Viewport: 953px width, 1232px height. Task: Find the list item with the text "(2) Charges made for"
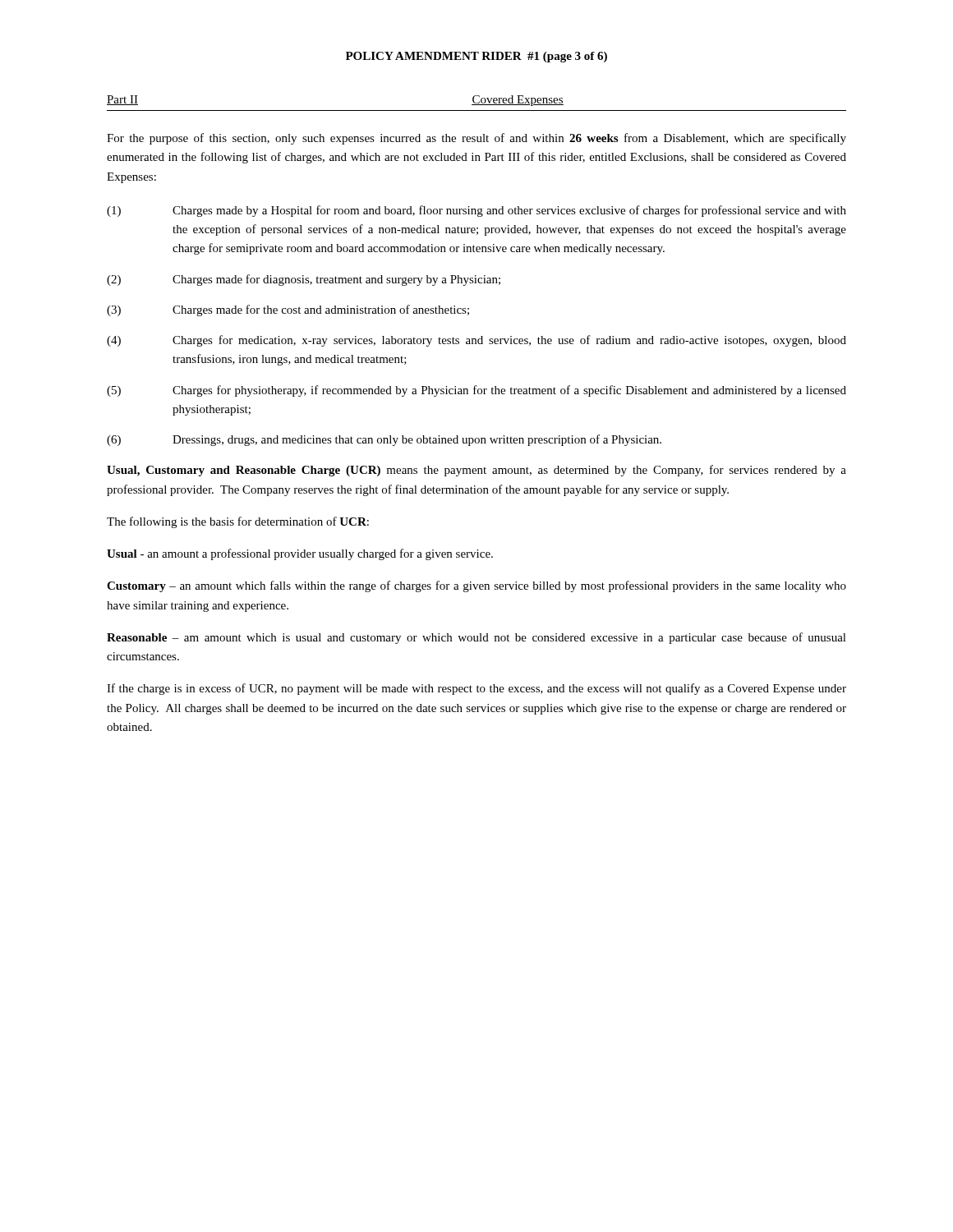point(476,279)
